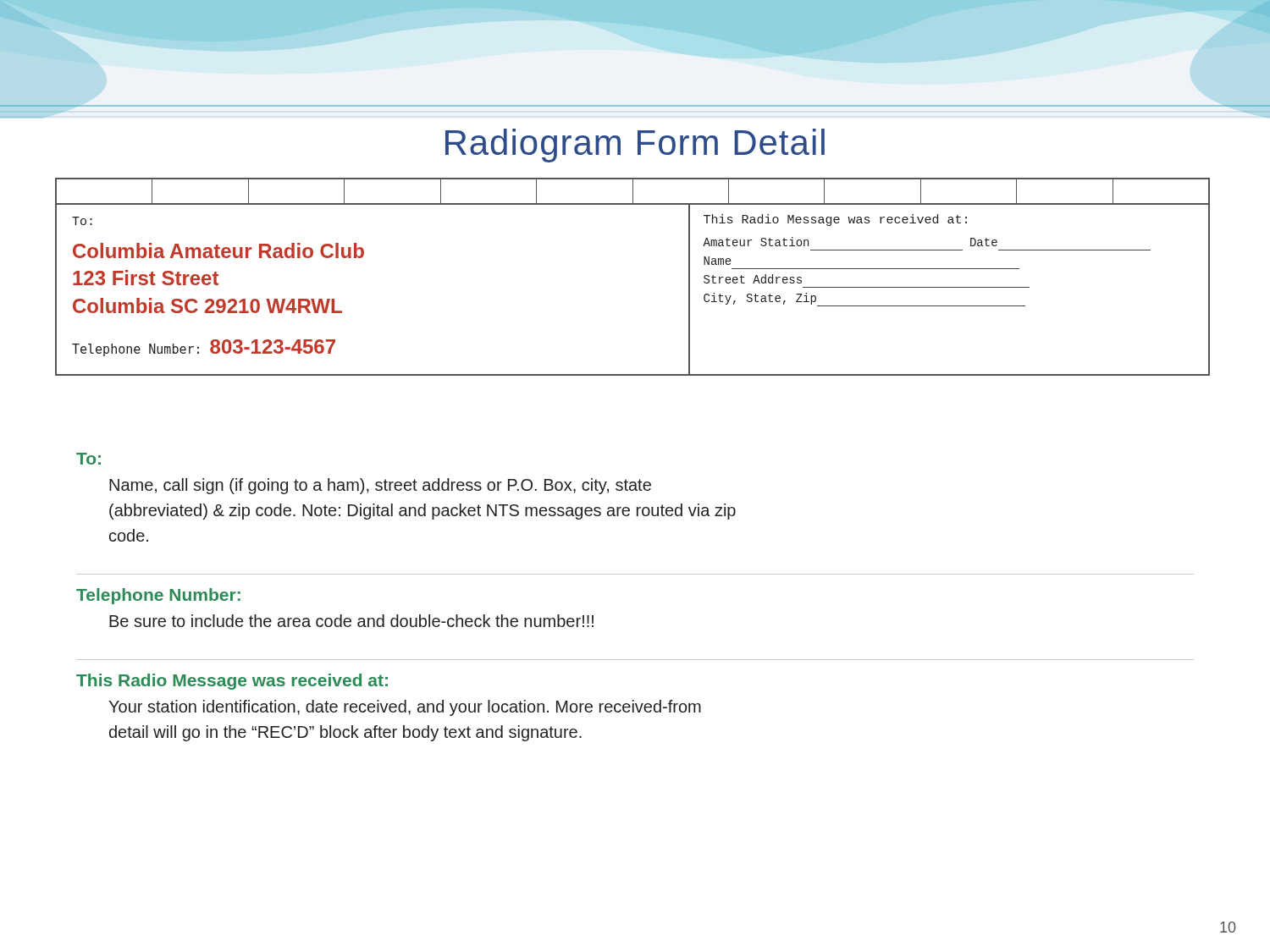Locate the block of text that opens with "Be sure to include the area code and"
Image resolution: width=1270 pixels, height=952 pixels.
(x=352, y=621)
